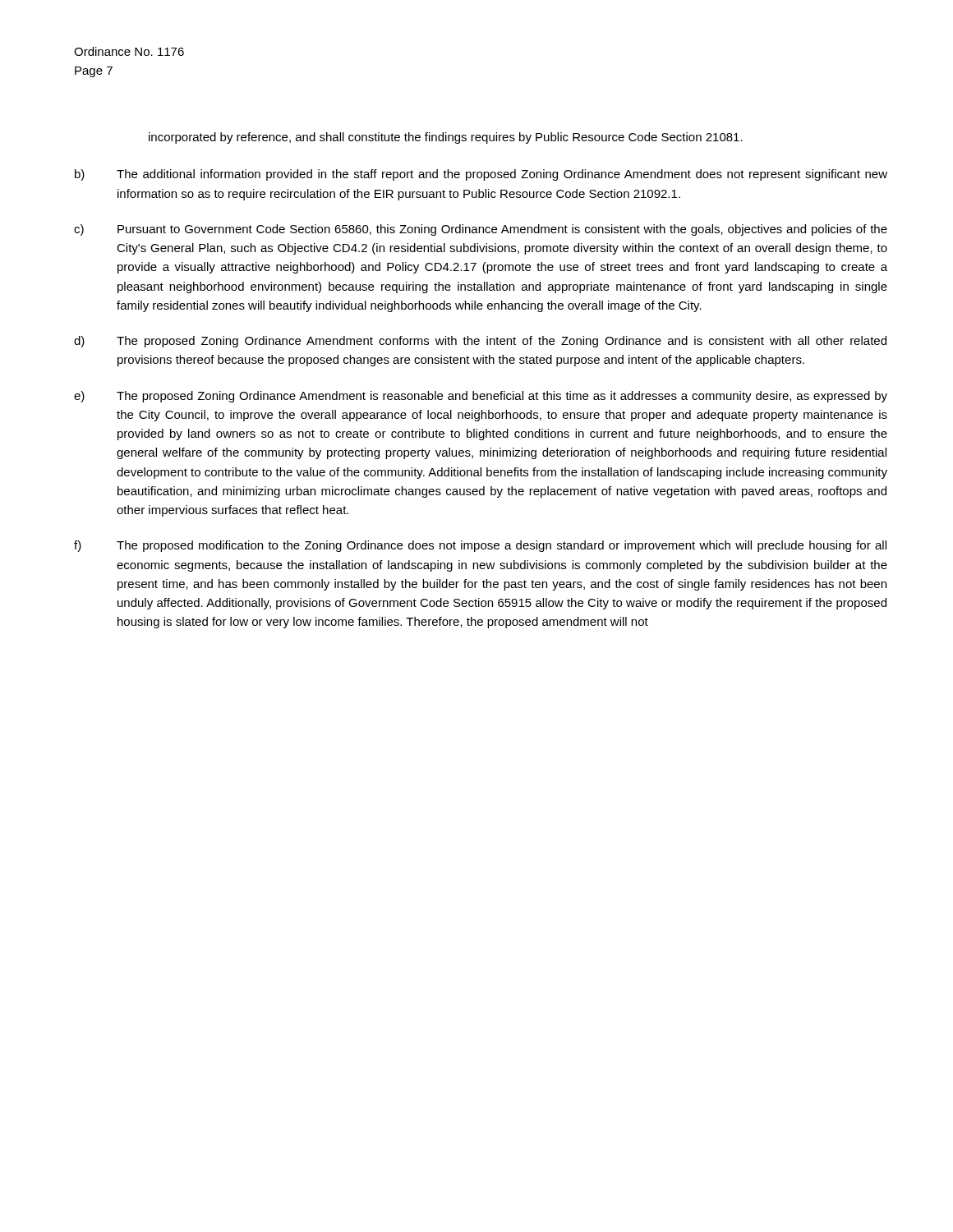Viewport: 953px width, 1232px height.
Task: Select the block starting "e) The proposed Zoning Ordinance Amendment is"
Action: 481,452
